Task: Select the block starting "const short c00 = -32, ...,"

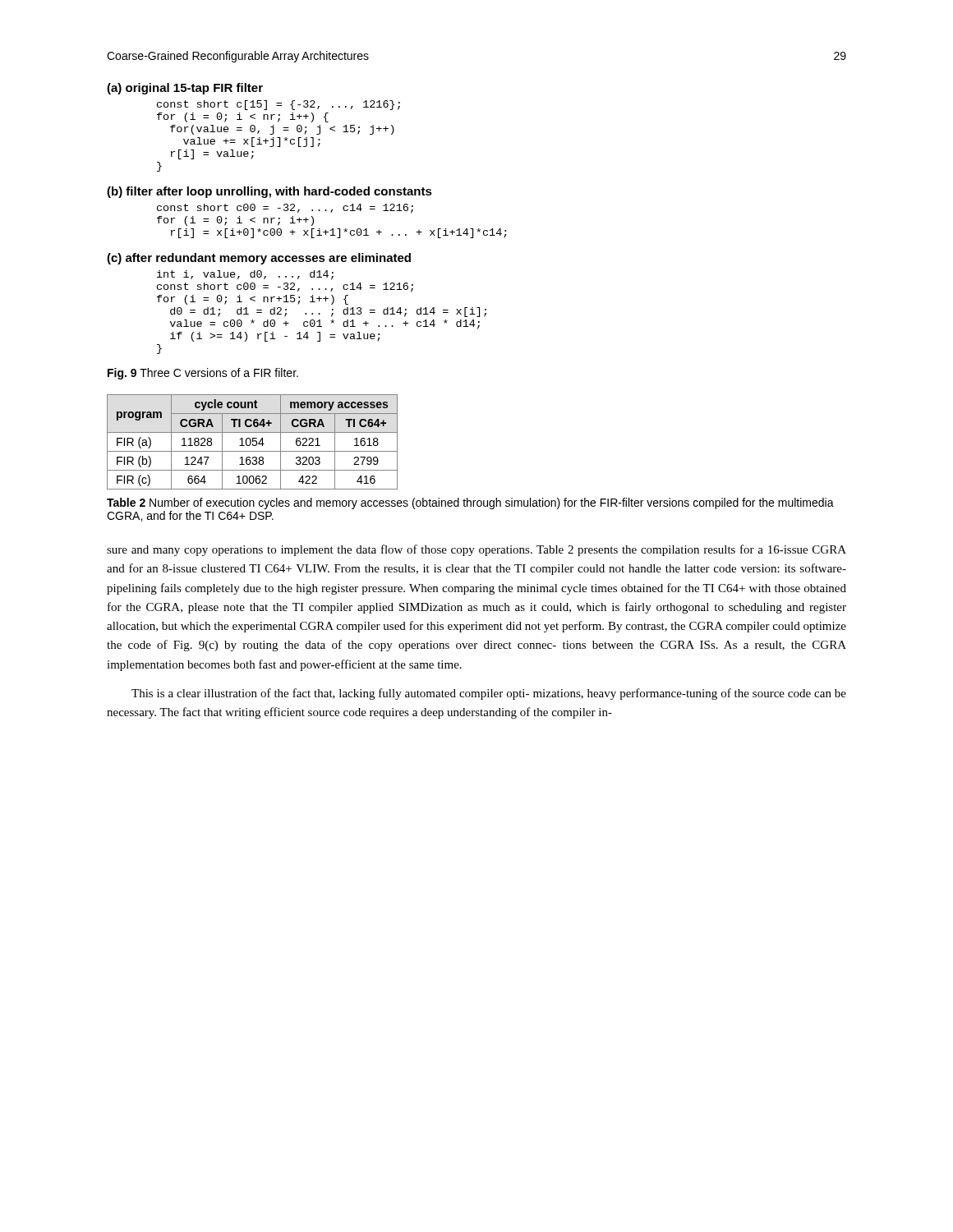Action: point(501,221)
